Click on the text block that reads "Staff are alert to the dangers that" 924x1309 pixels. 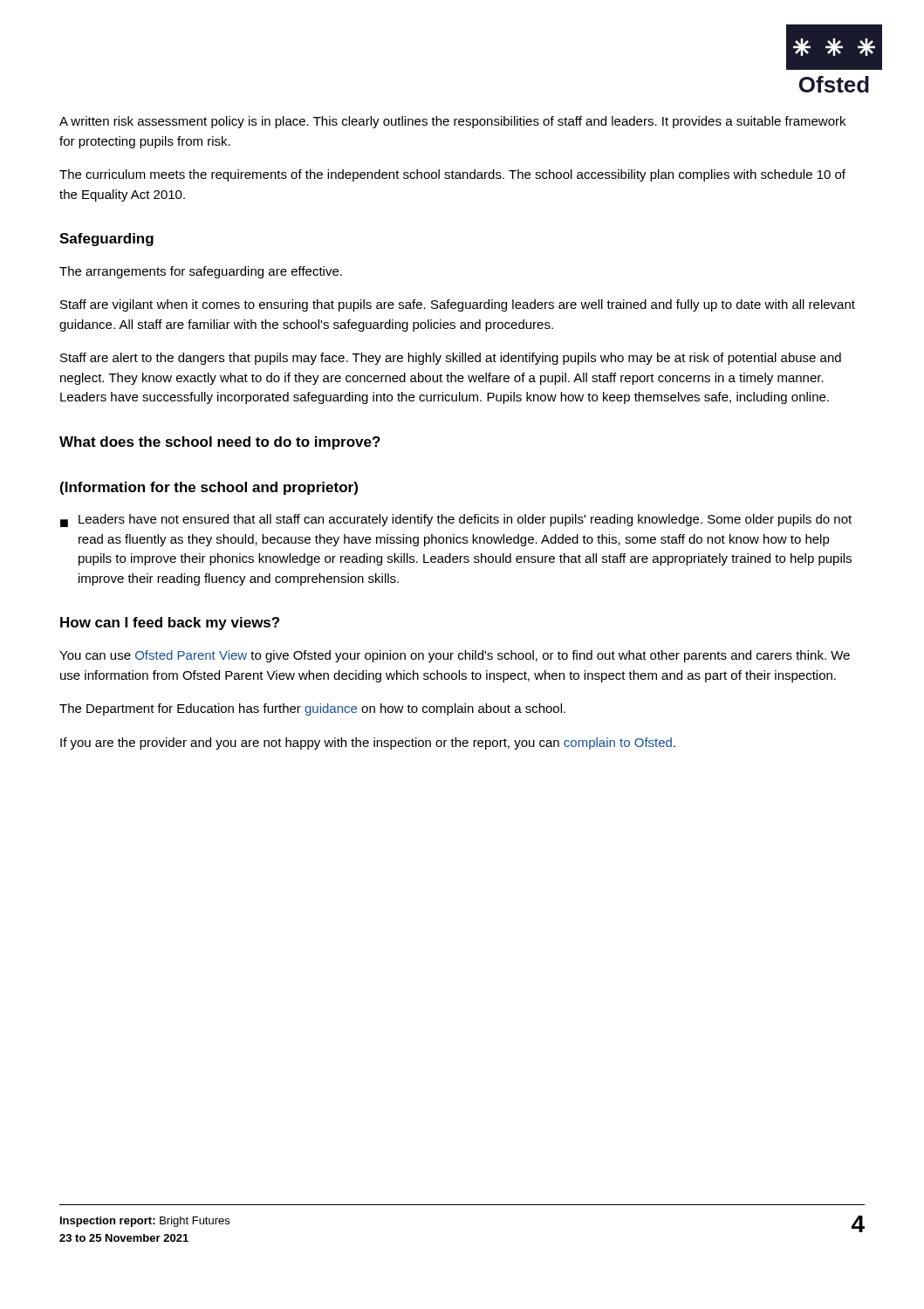[x=462, y=378]
